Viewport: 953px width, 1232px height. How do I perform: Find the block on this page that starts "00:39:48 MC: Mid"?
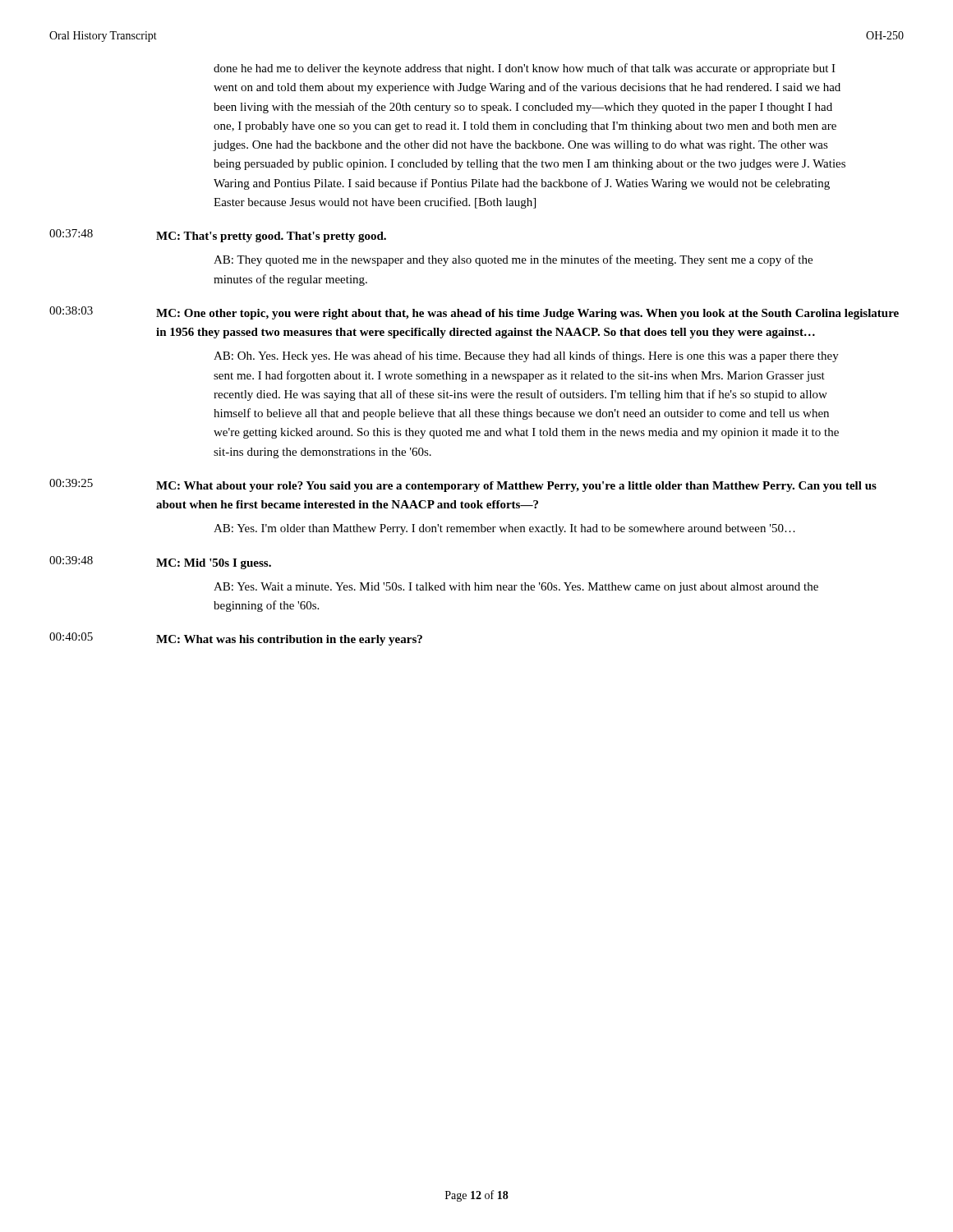tap(160, 563)
